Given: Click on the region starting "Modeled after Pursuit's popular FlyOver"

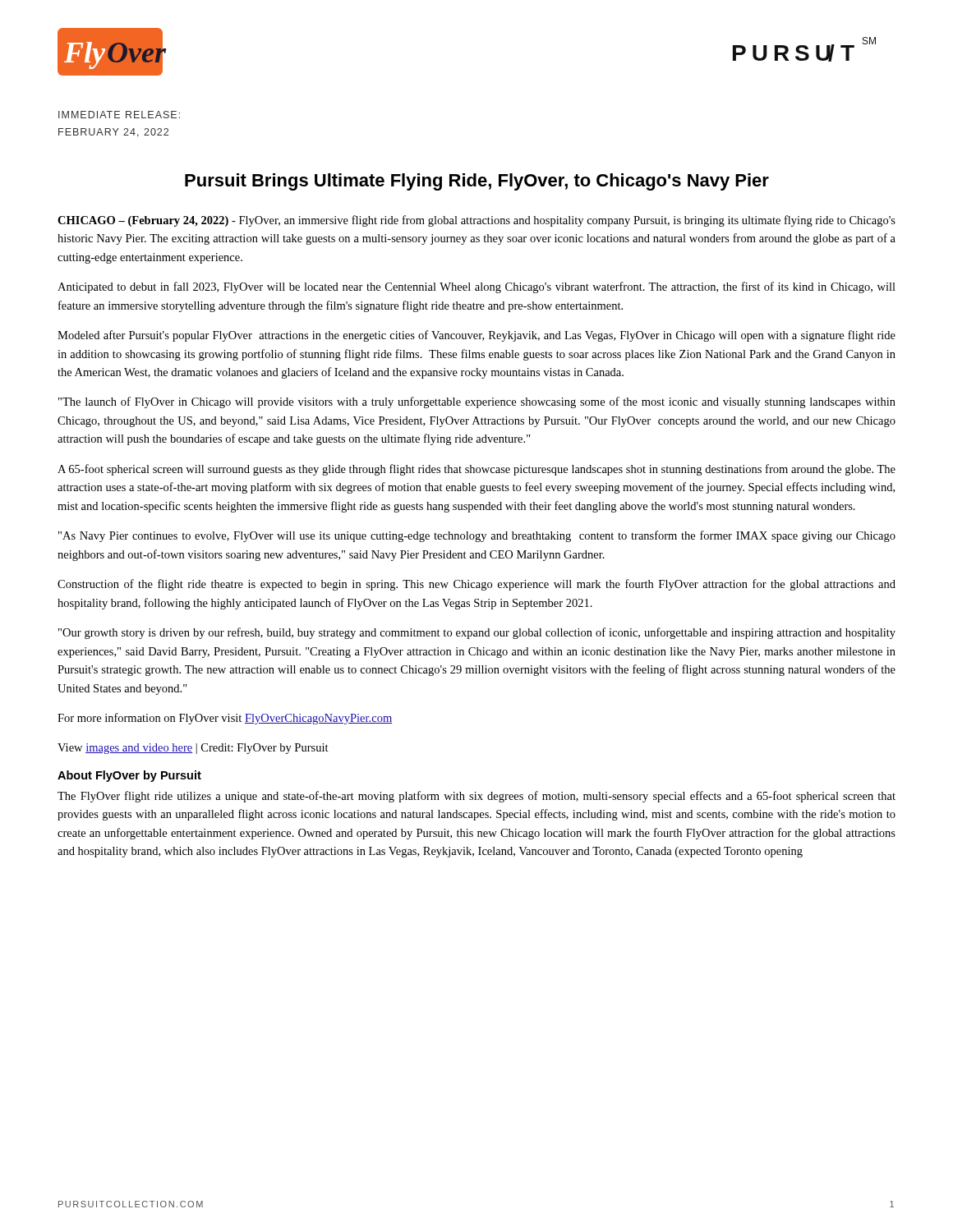Looking at the screenshot, I should (x=476, y=354).
